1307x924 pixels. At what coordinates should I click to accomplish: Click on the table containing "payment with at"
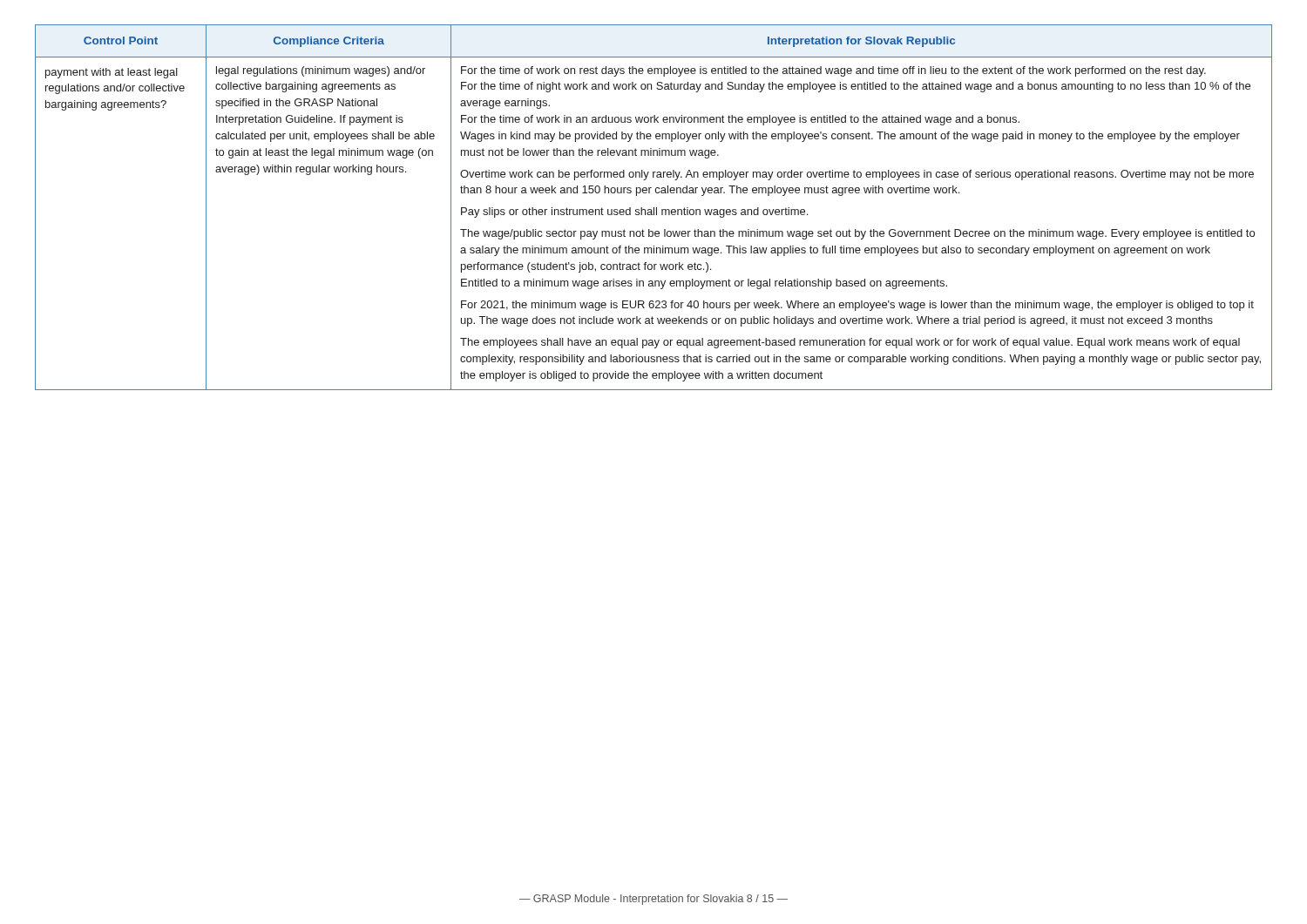[x=654, y=207]
